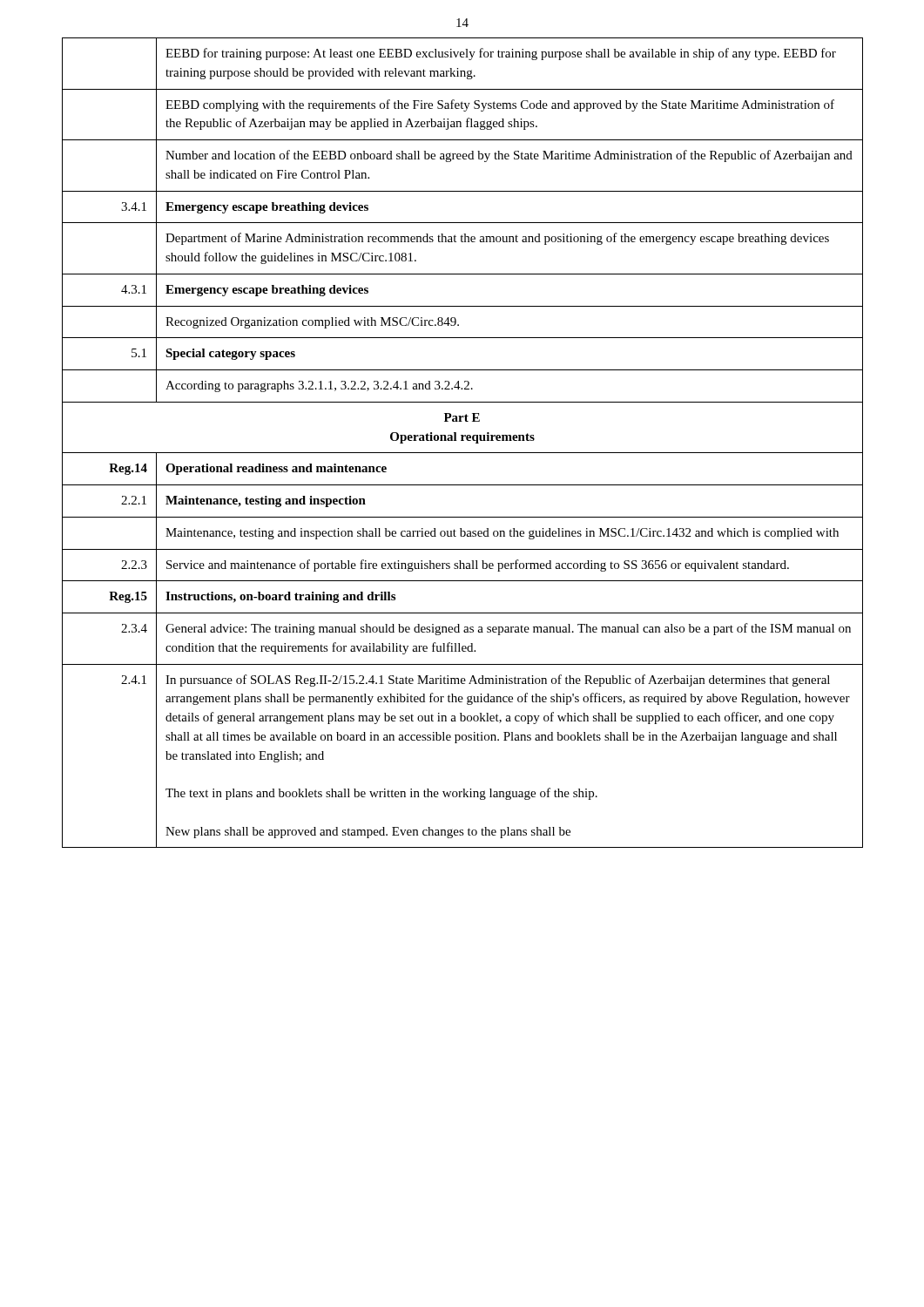Click on the table containing "Recognized Organization complied with"
Screen dimensions: 1307x924
(462, 443)
